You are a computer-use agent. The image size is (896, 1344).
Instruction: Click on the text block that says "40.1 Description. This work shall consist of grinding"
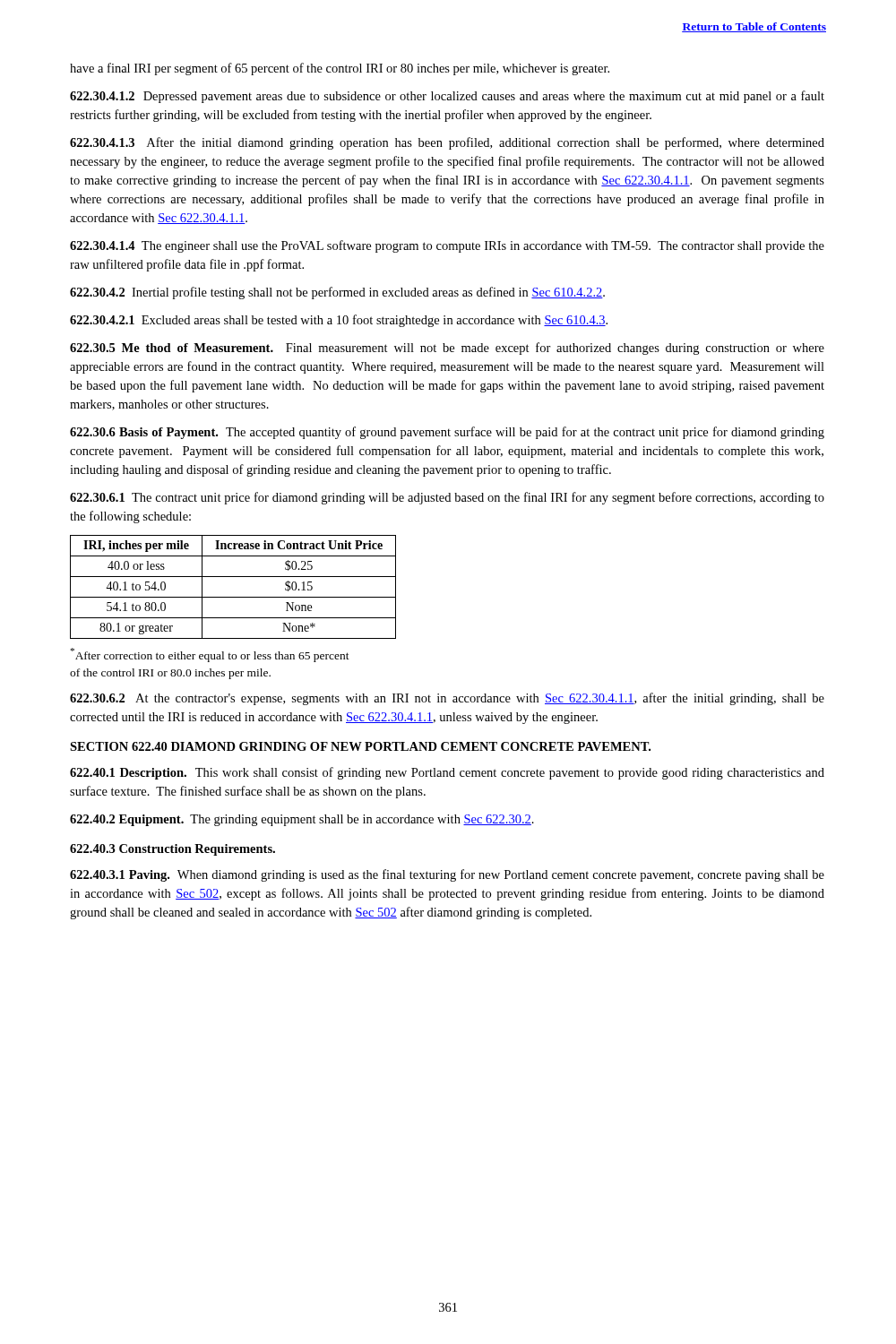click(447, 782)
